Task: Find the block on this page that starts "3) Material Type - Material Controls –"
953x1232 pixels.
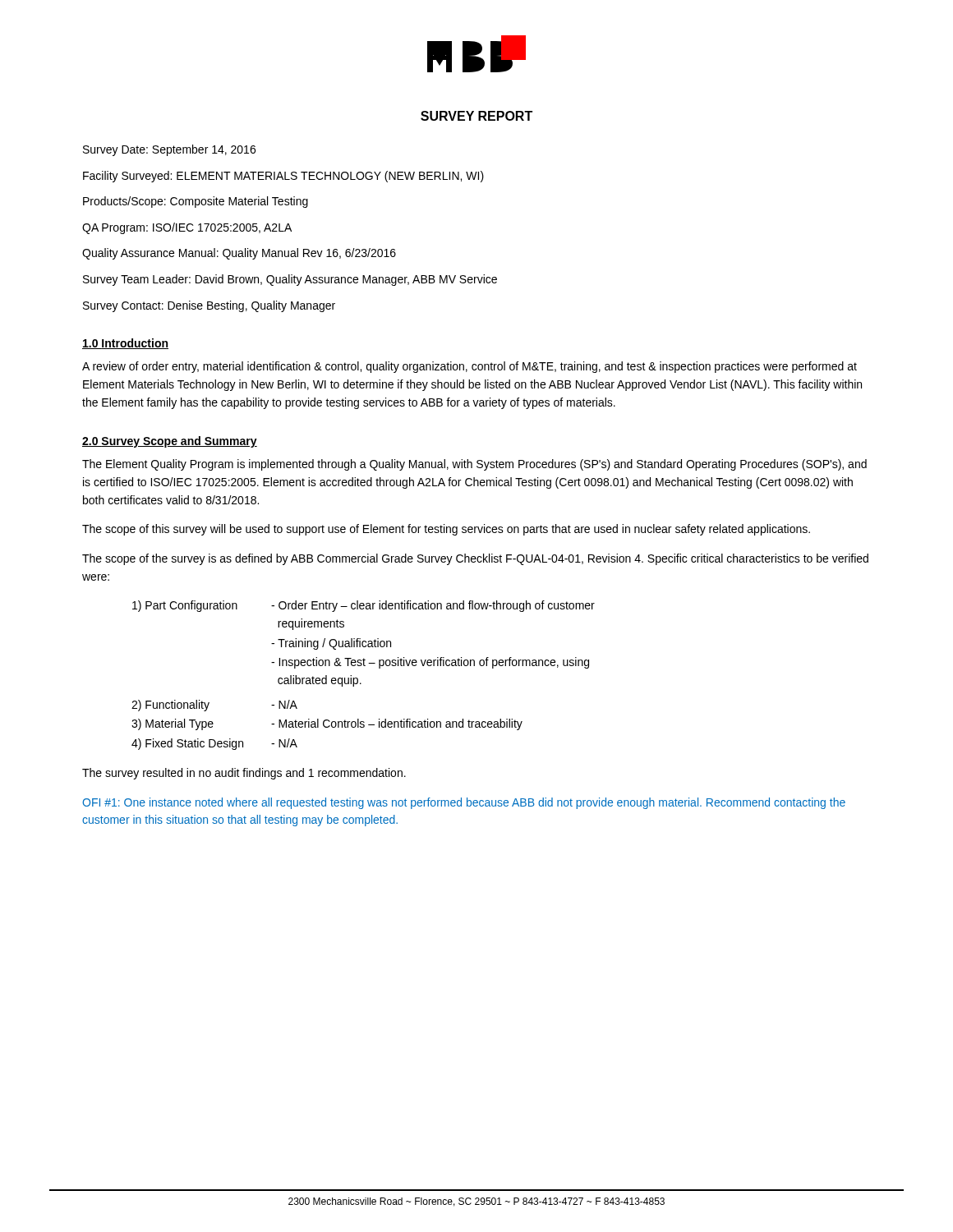Action: [501, 725]
